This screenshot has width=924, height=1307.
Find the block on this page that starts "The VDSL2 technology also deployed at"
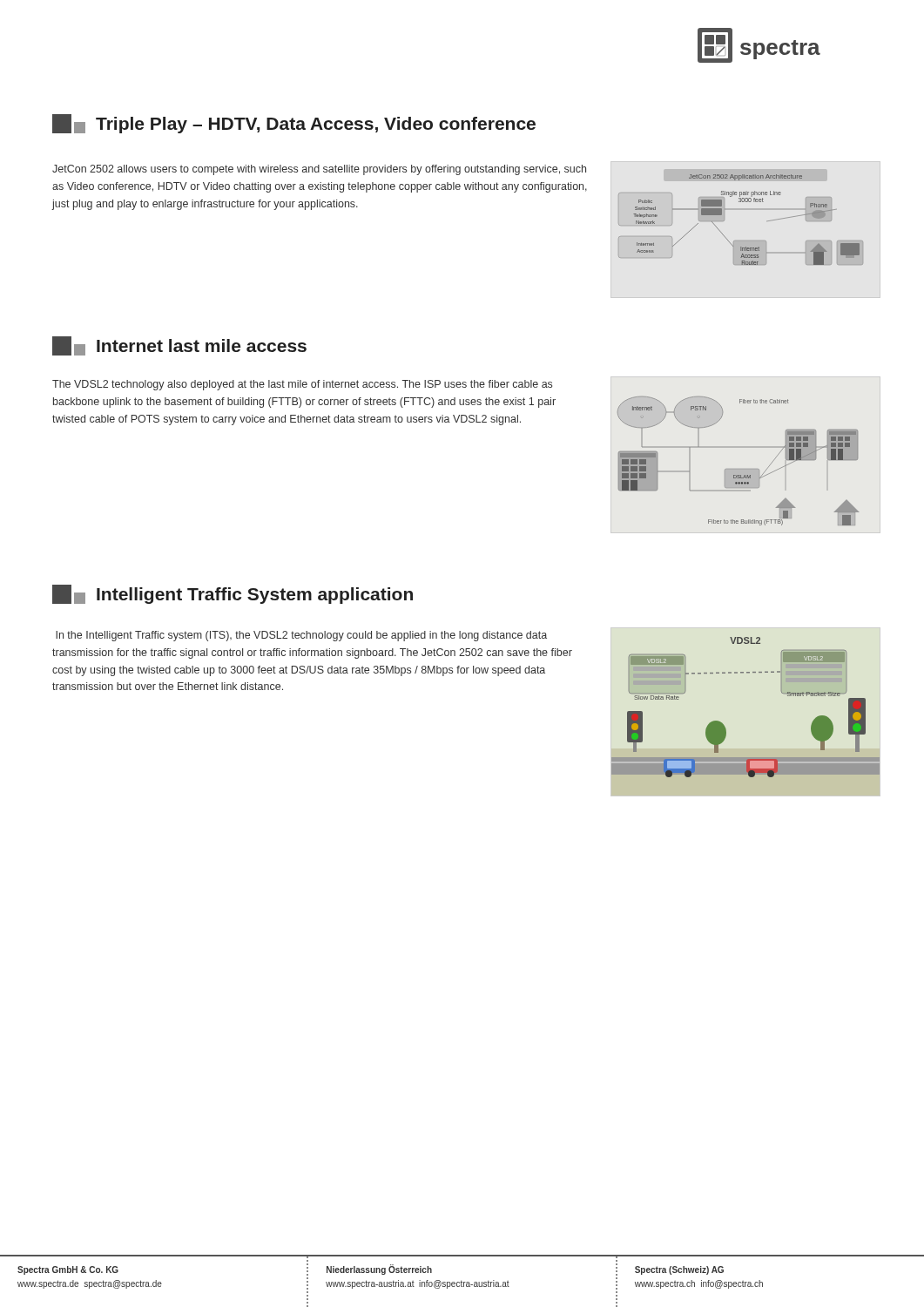point(304,401)
